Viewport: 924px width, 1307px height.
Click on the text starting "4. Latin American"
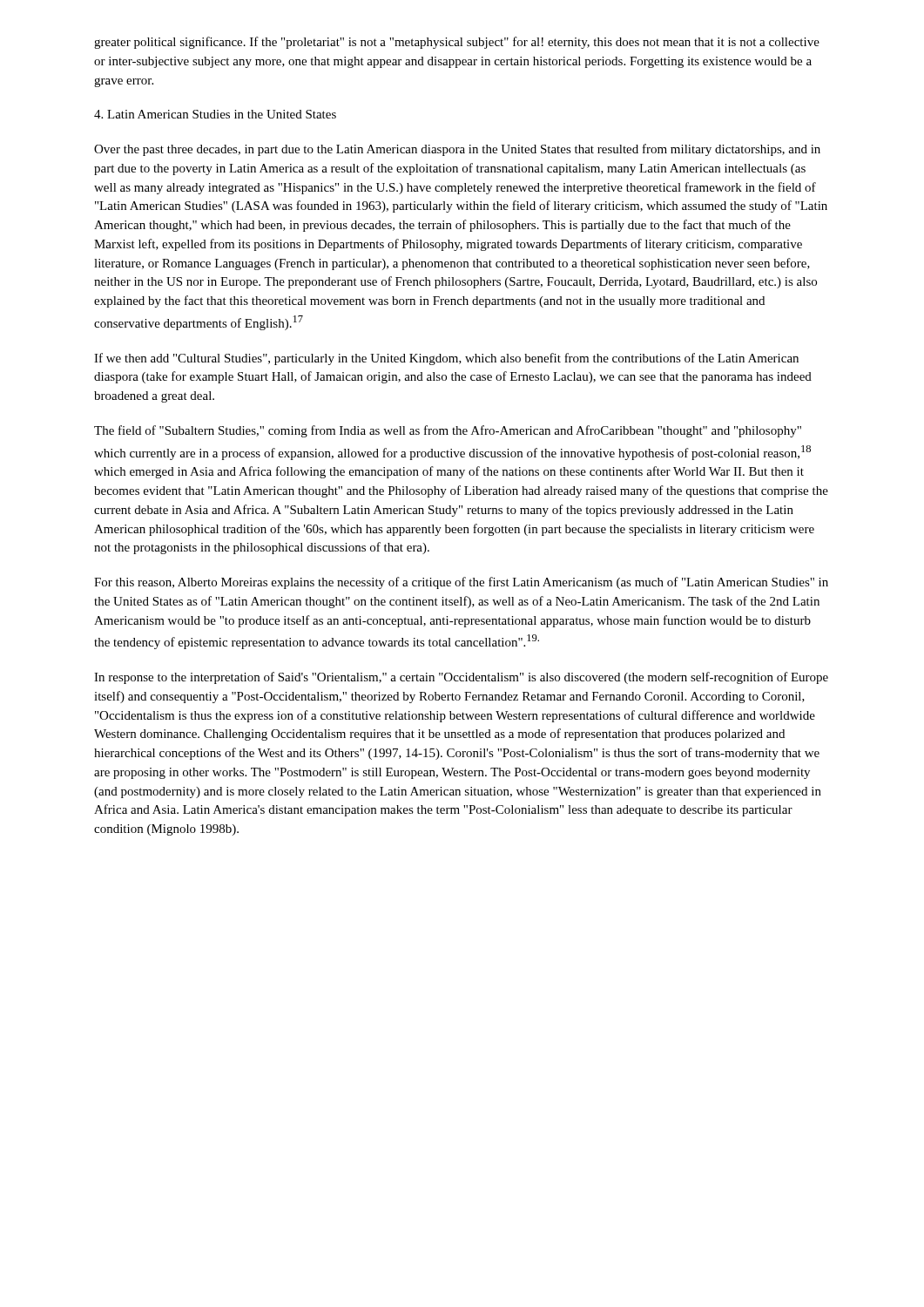[215, 114]
